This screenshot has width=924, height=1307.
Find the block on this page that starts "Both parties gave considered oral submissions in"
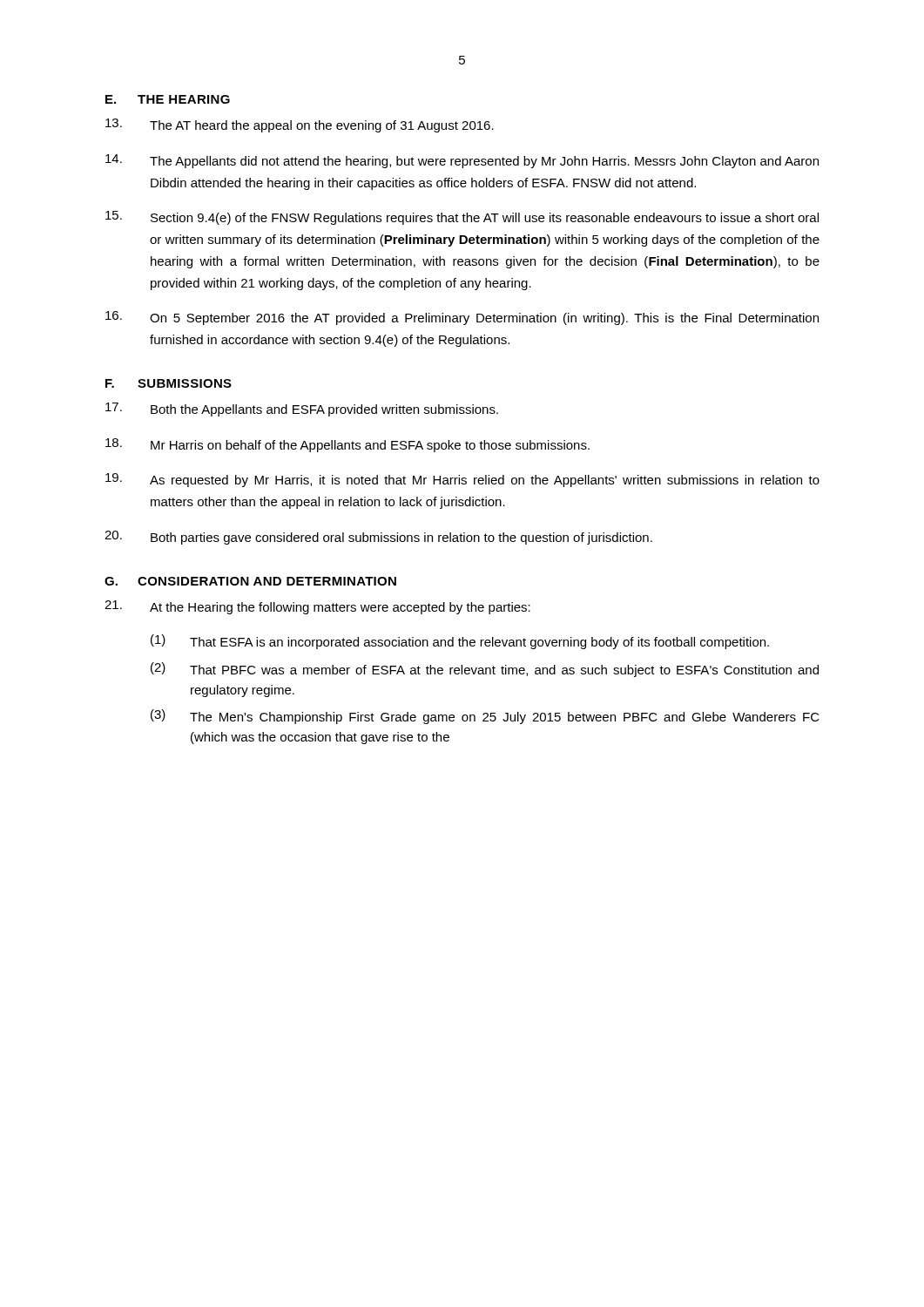(462, 538)
